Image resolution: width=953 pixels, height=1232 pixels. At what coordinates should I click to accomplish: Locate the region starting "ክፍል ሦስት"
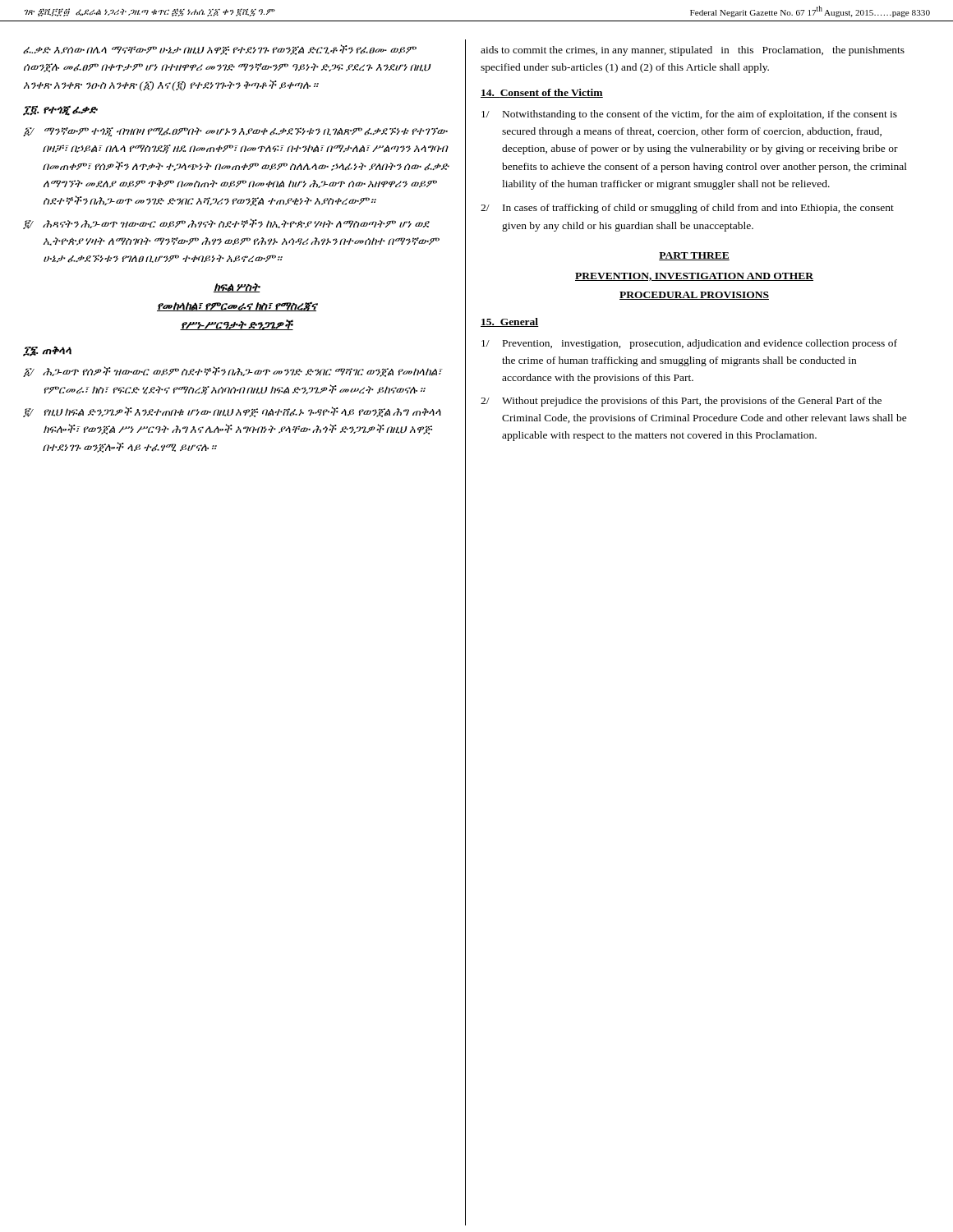[237, 287]
